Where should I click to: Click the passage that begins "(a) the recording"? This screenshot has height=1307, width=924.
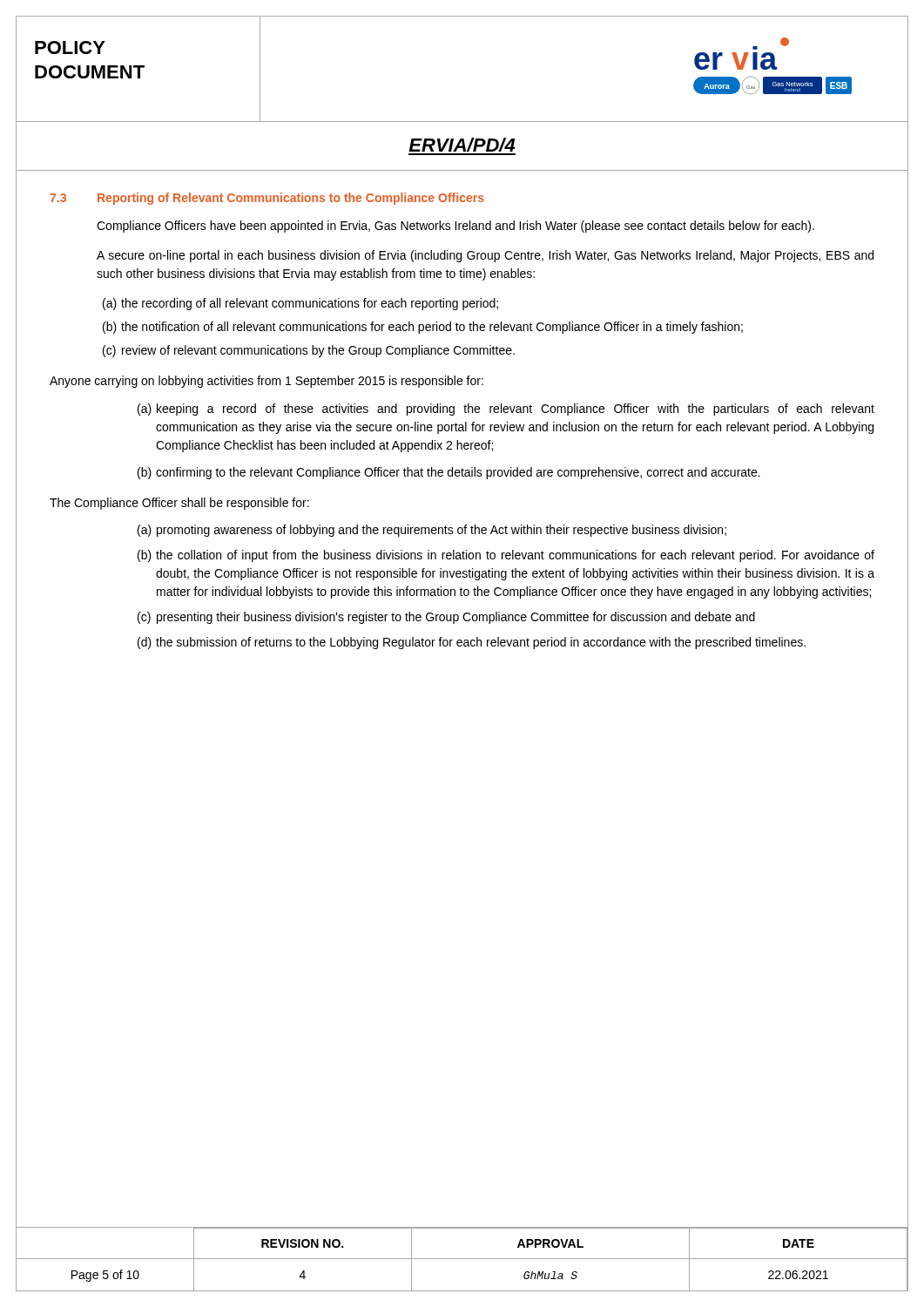(488, 304)
